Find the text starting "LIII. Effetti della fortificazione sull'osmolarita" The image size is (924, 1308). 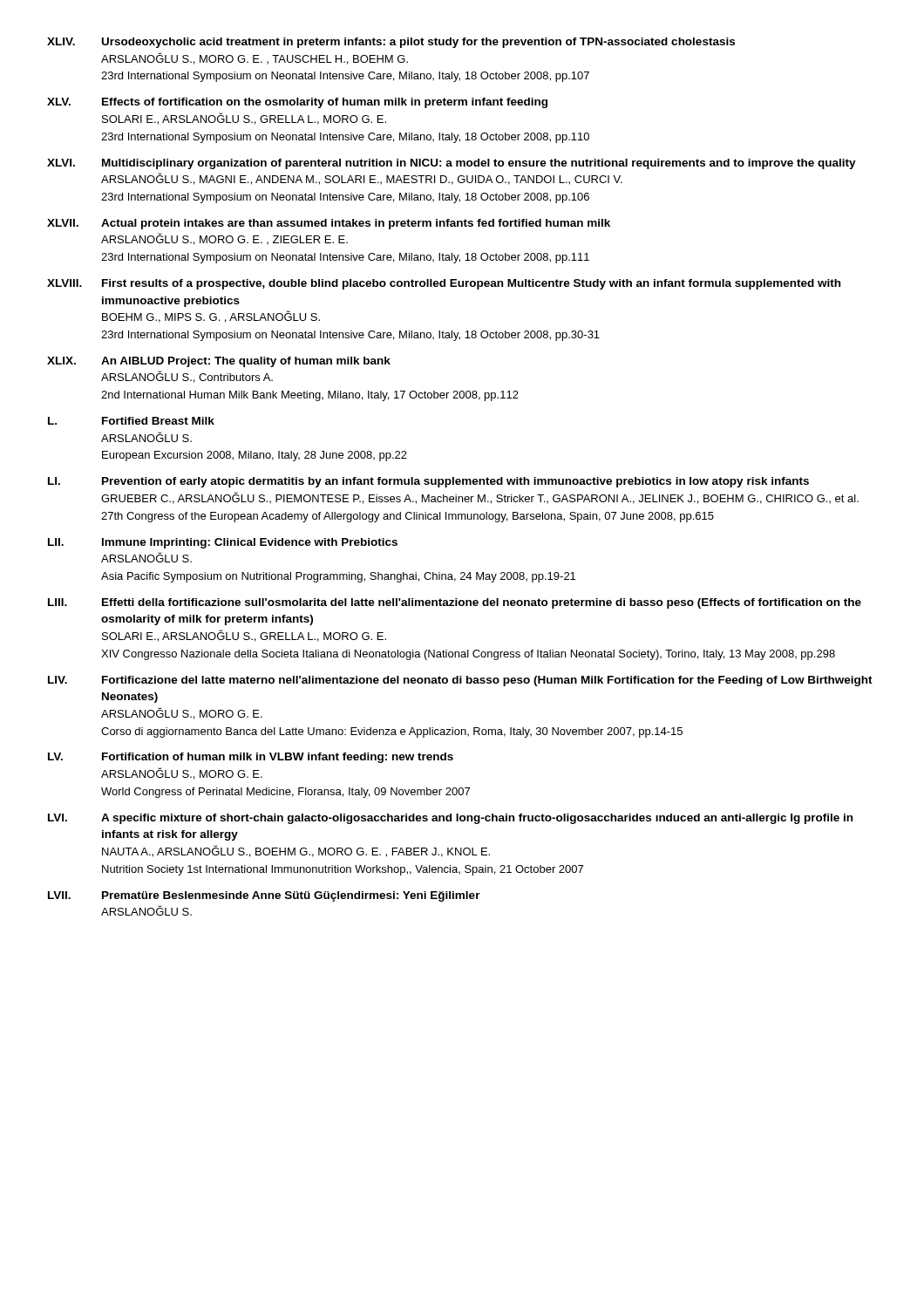click(x=455, y=603)
